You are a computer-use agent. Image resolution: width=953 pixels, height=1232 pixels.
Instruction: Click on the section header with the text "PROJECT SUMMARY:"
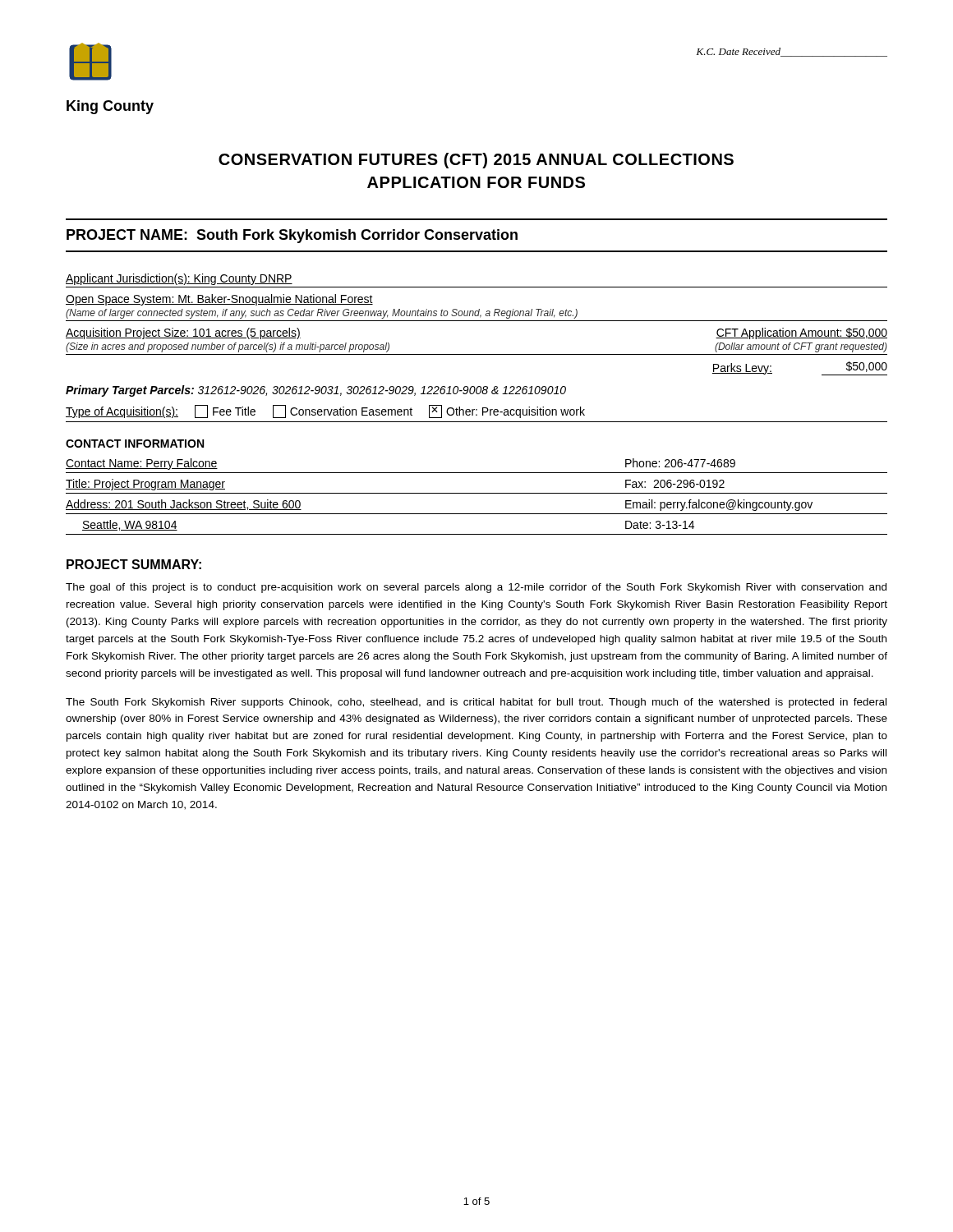(134, 565)
